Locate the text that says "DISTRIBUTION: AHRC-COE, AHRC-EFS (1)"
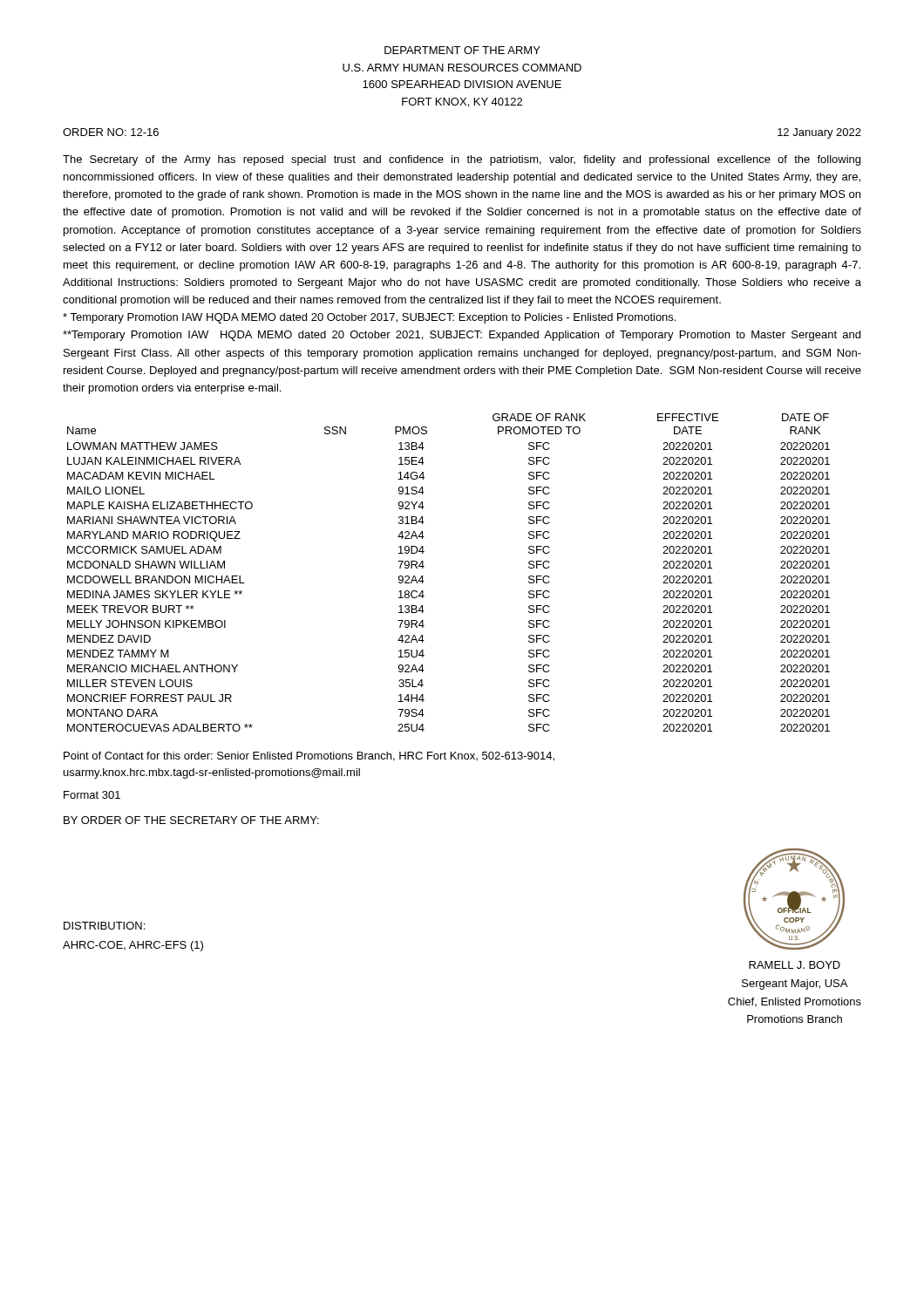The width and height of the screenshot is (924, 1308). coord(133,935)
